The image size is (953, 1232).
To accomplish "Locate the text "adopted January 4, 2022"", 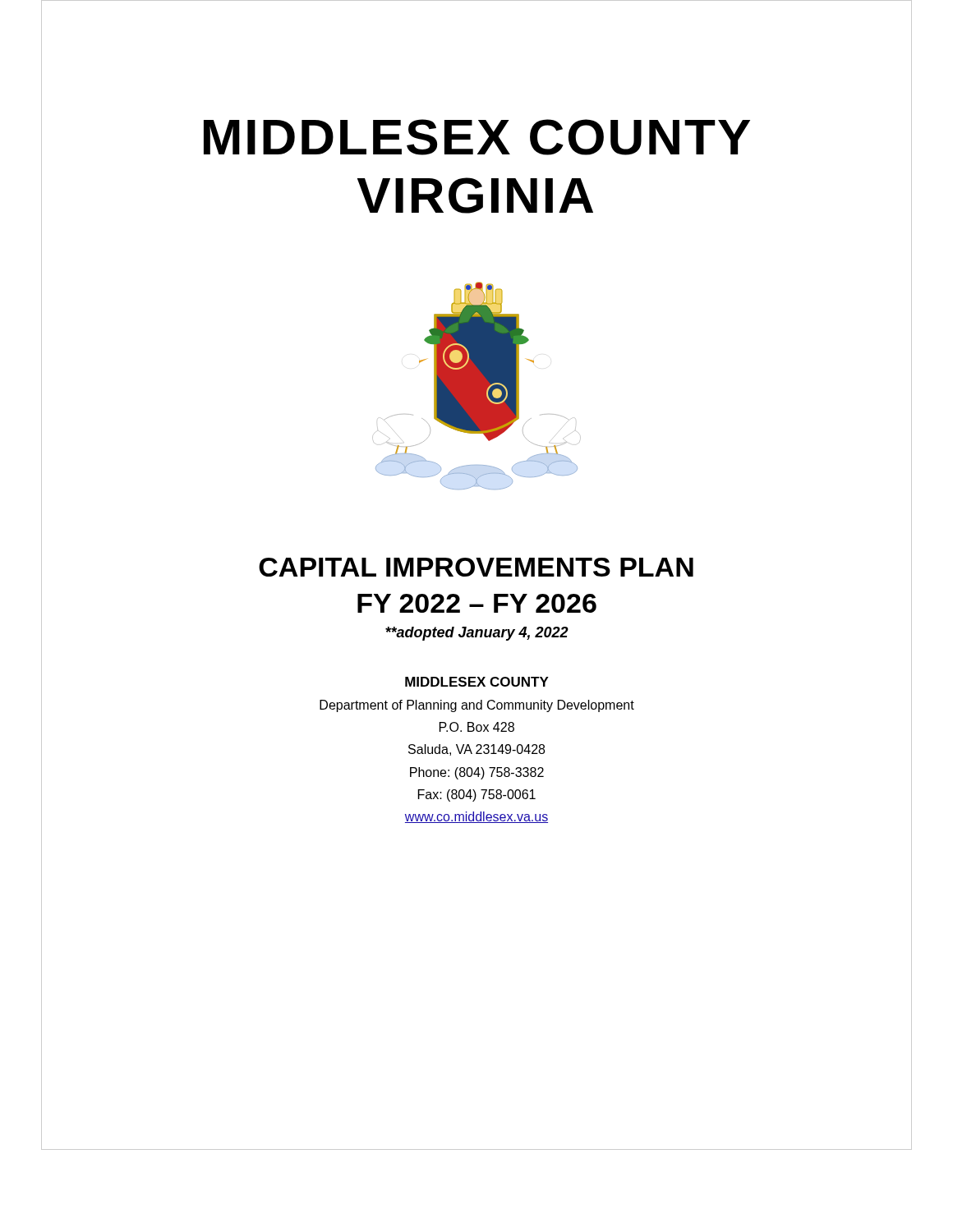I will click(x=476, y=632).
